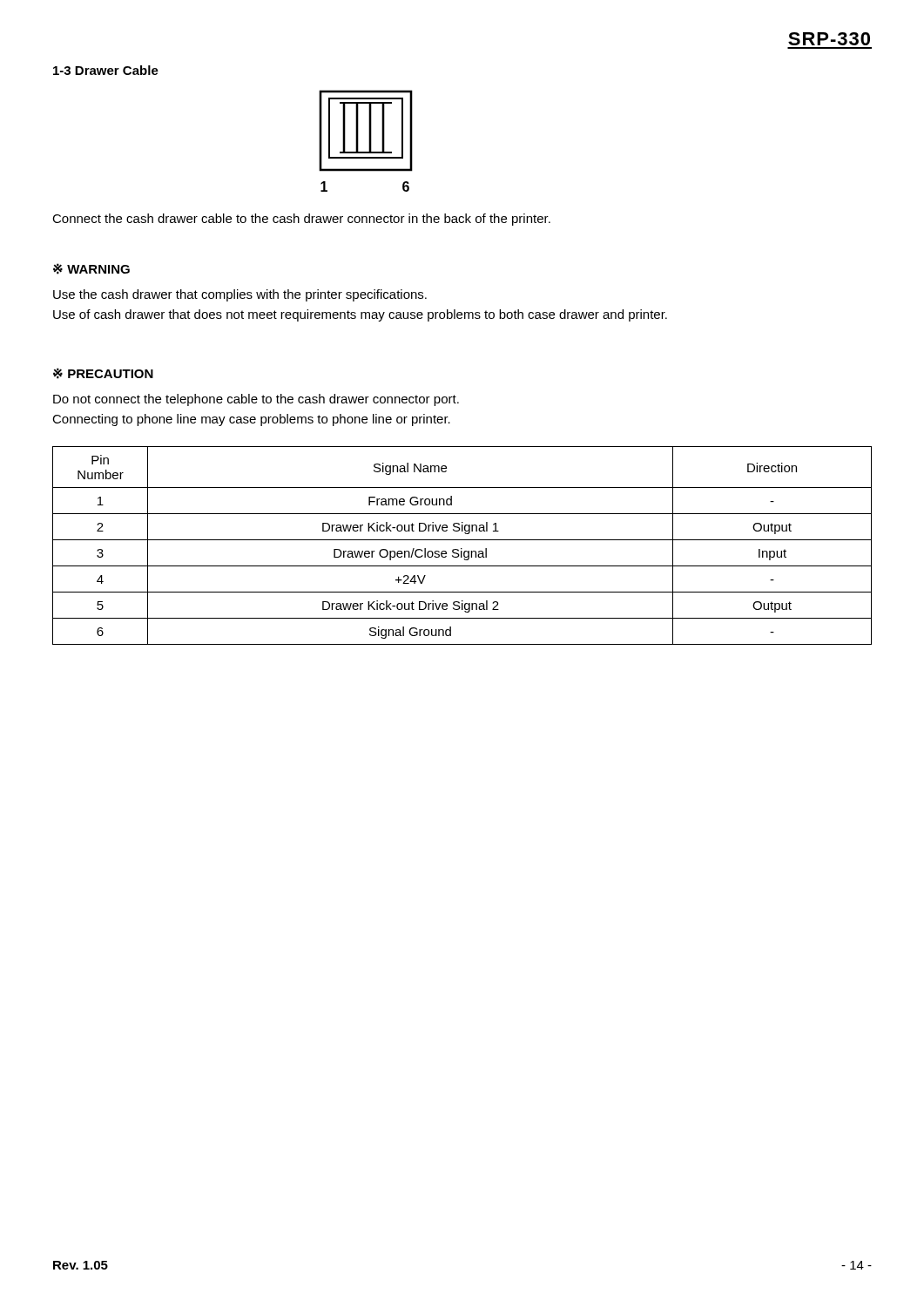This screenshot has width=924, height=1307.
Task: Find the section header that reads "※ PRECAUTION"
Action: [x=103, y=373]
